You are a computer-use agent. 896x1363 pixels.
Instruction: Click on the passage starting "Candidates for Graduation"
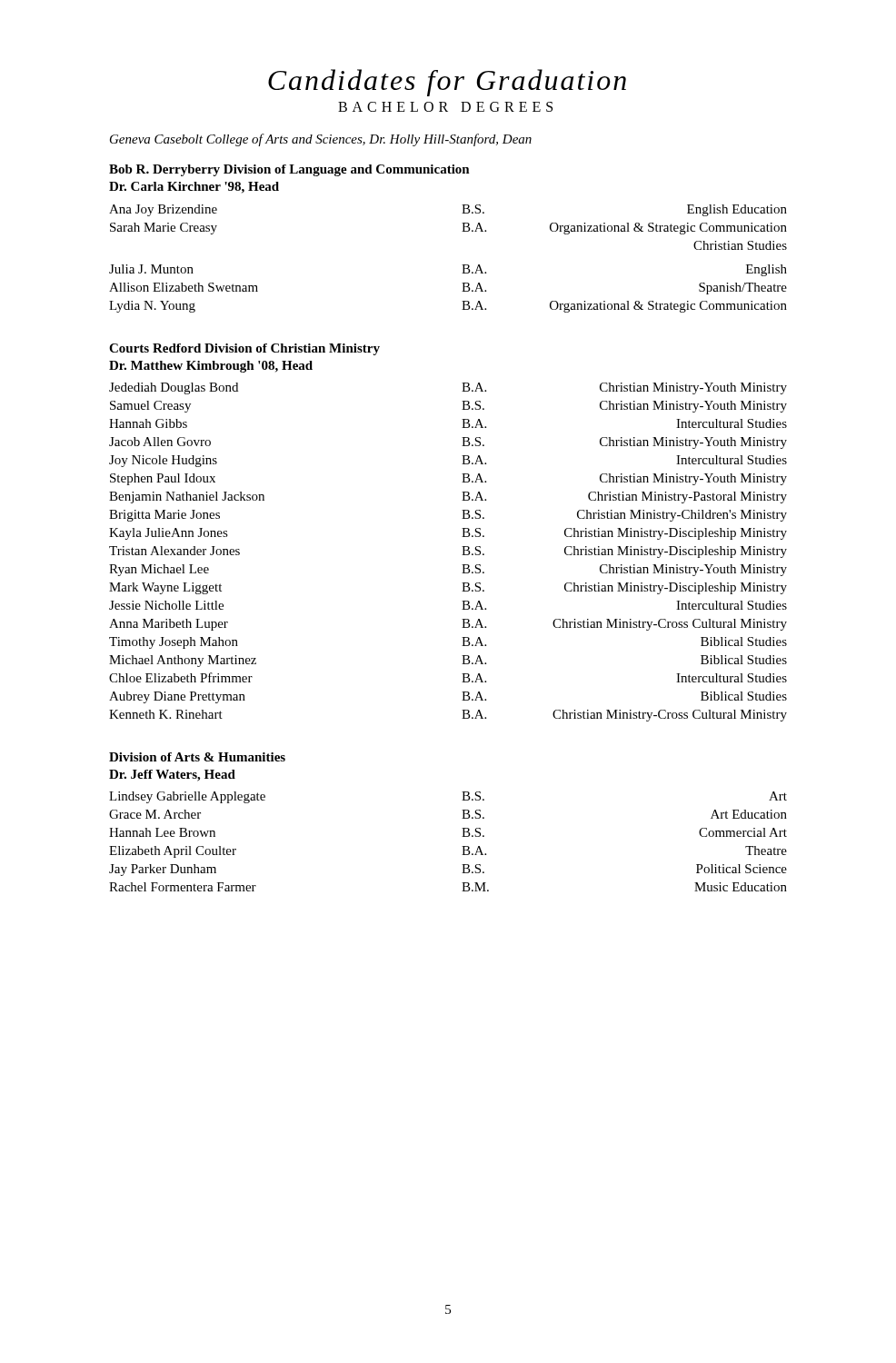coord(448,90)
